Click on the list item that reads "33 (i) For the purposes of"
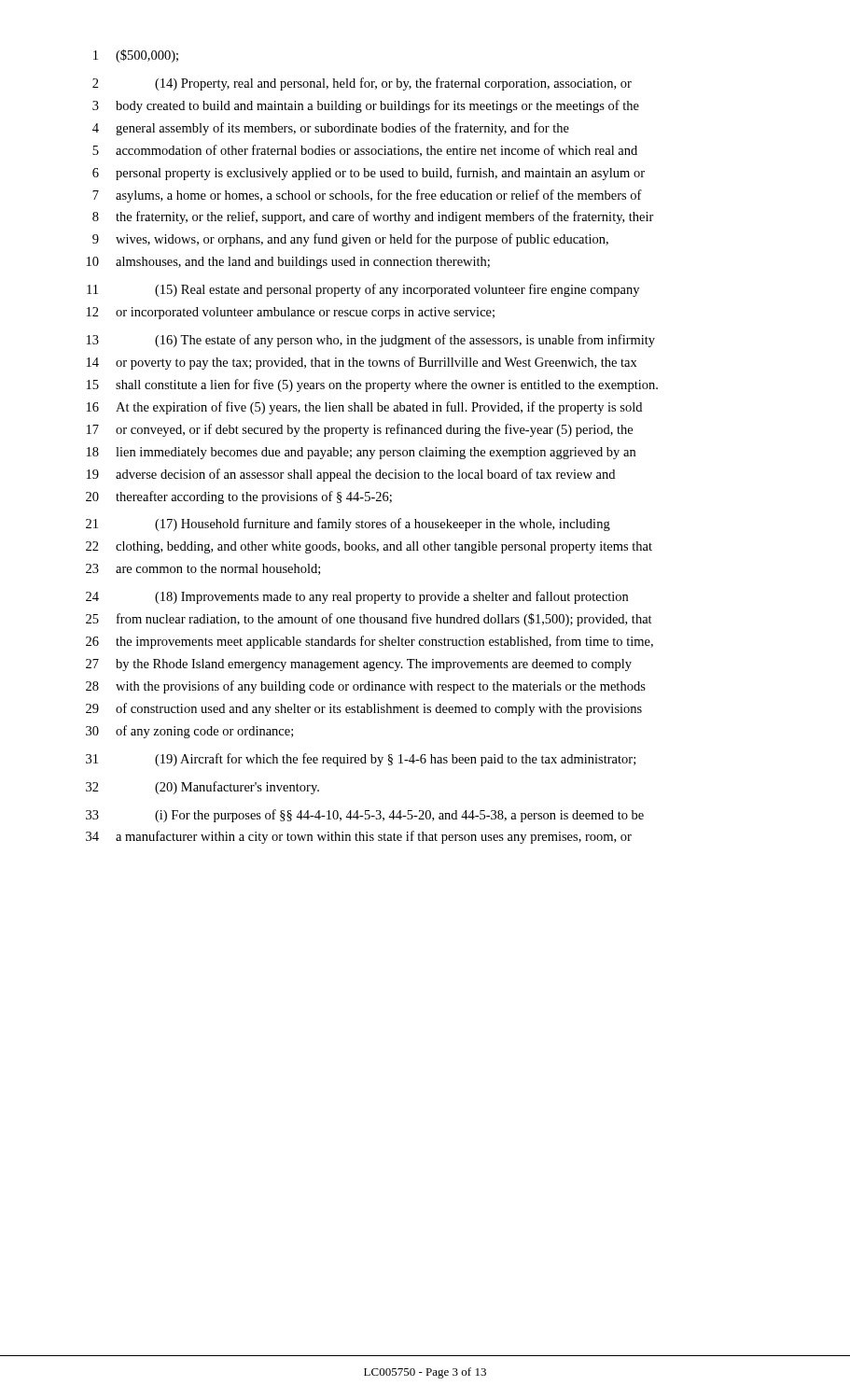The height and width of the screenshot is (1400, 850). coord(425,826)
